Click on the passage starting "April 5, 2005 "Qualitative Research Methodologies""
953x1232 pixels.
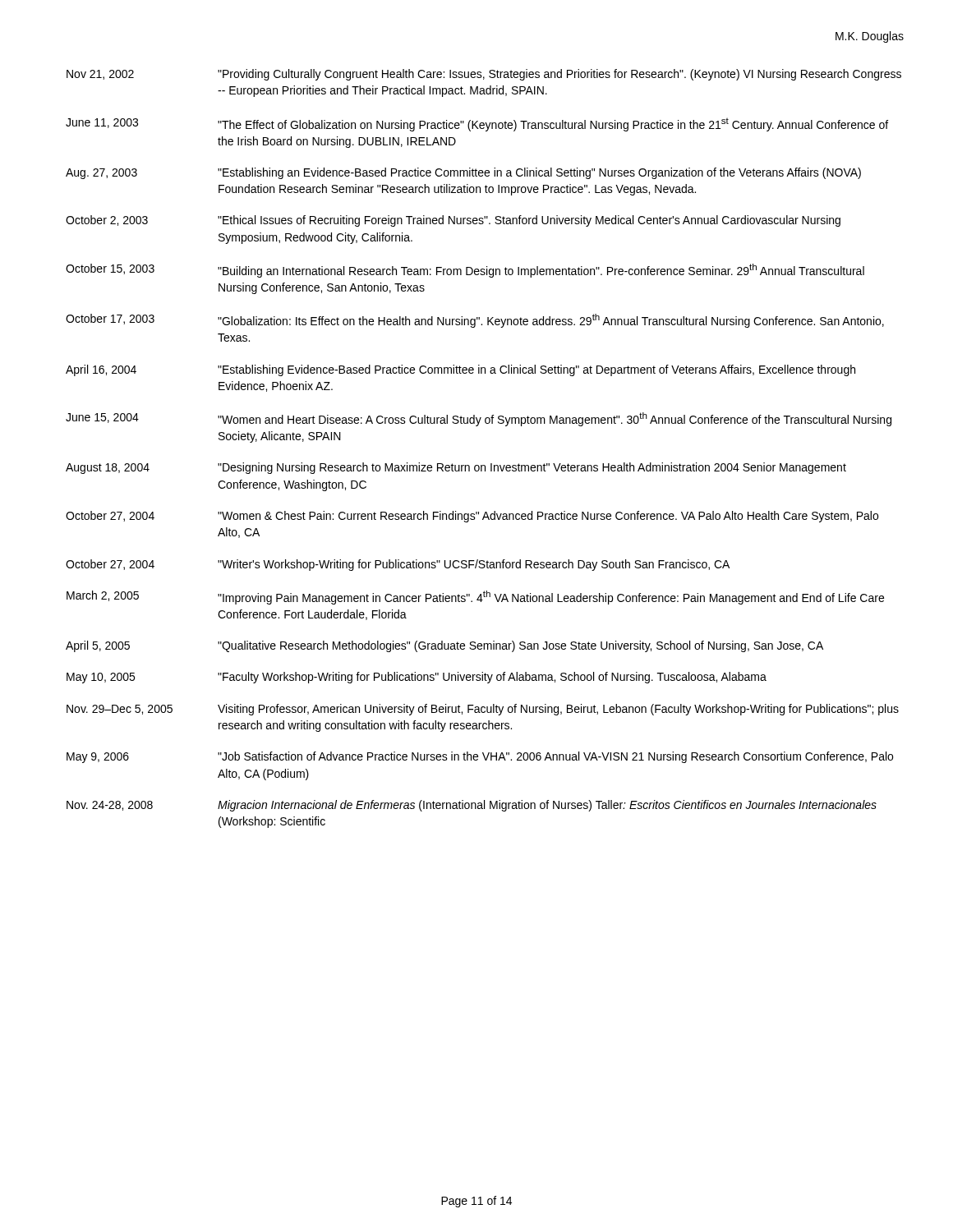485,646
